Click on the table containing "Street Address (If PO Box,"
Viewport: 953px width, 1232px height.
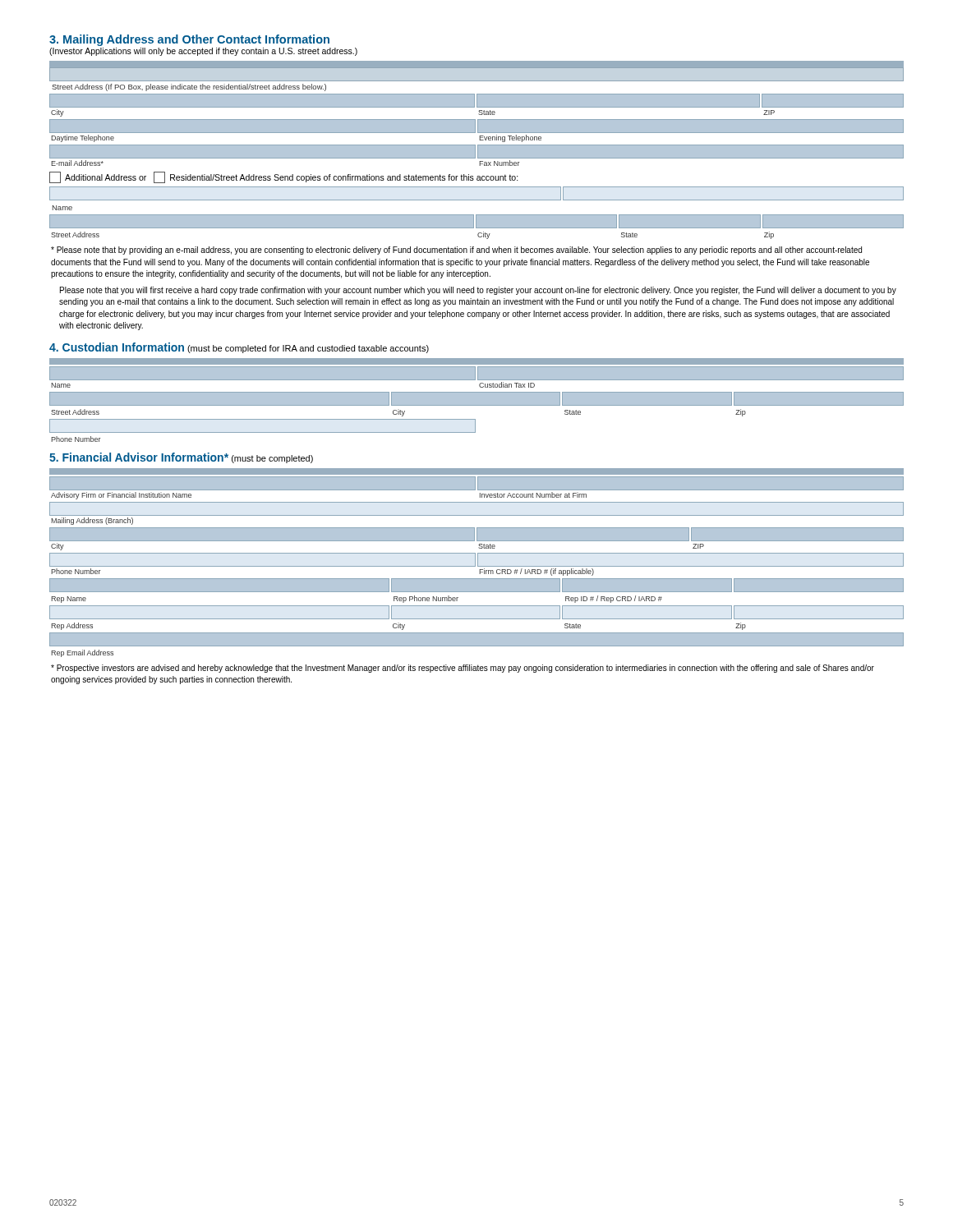(x=476, y=115)
